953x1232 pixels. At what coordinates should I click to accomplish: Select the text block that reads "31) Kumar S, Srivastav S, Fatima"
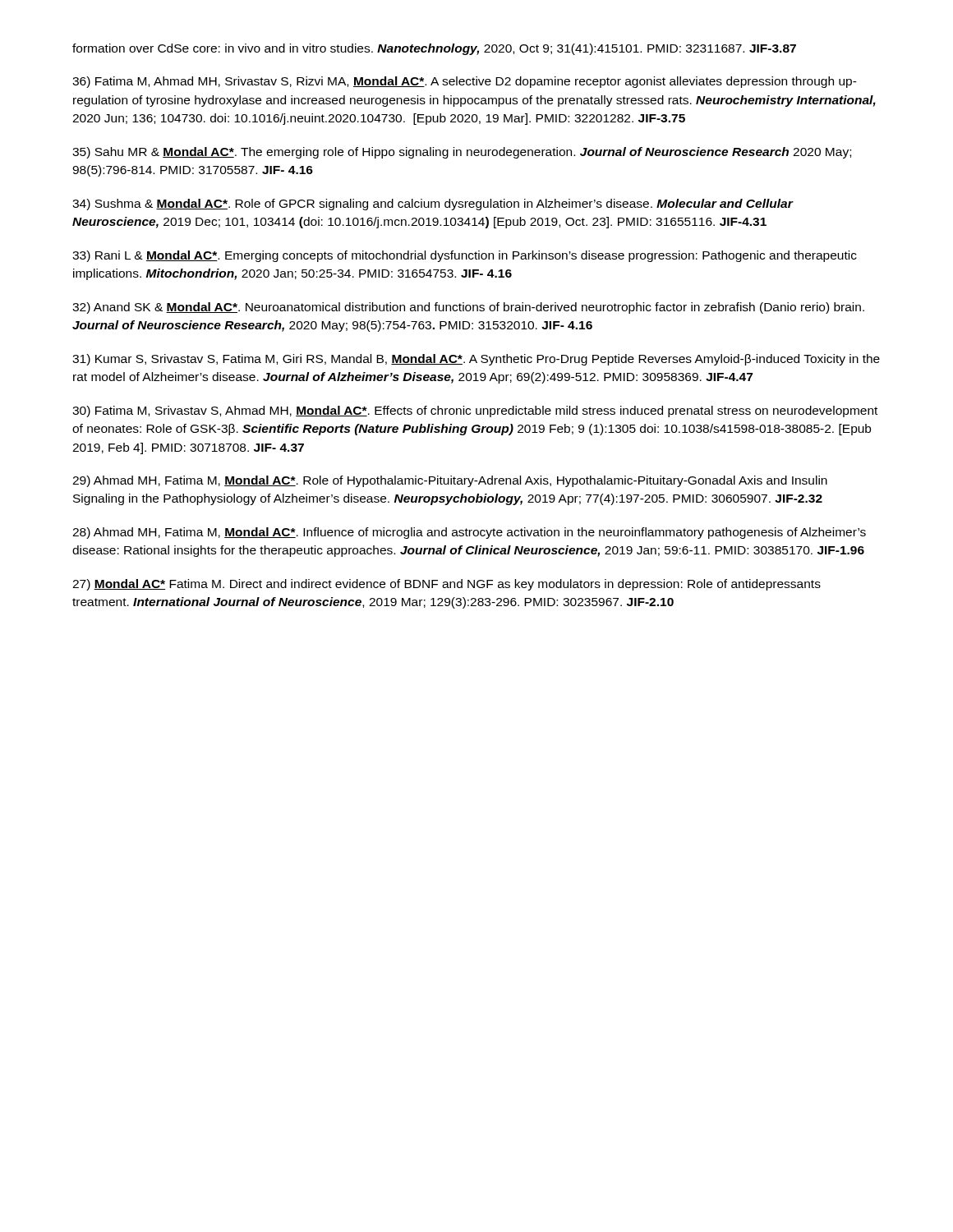pos(476,367)
